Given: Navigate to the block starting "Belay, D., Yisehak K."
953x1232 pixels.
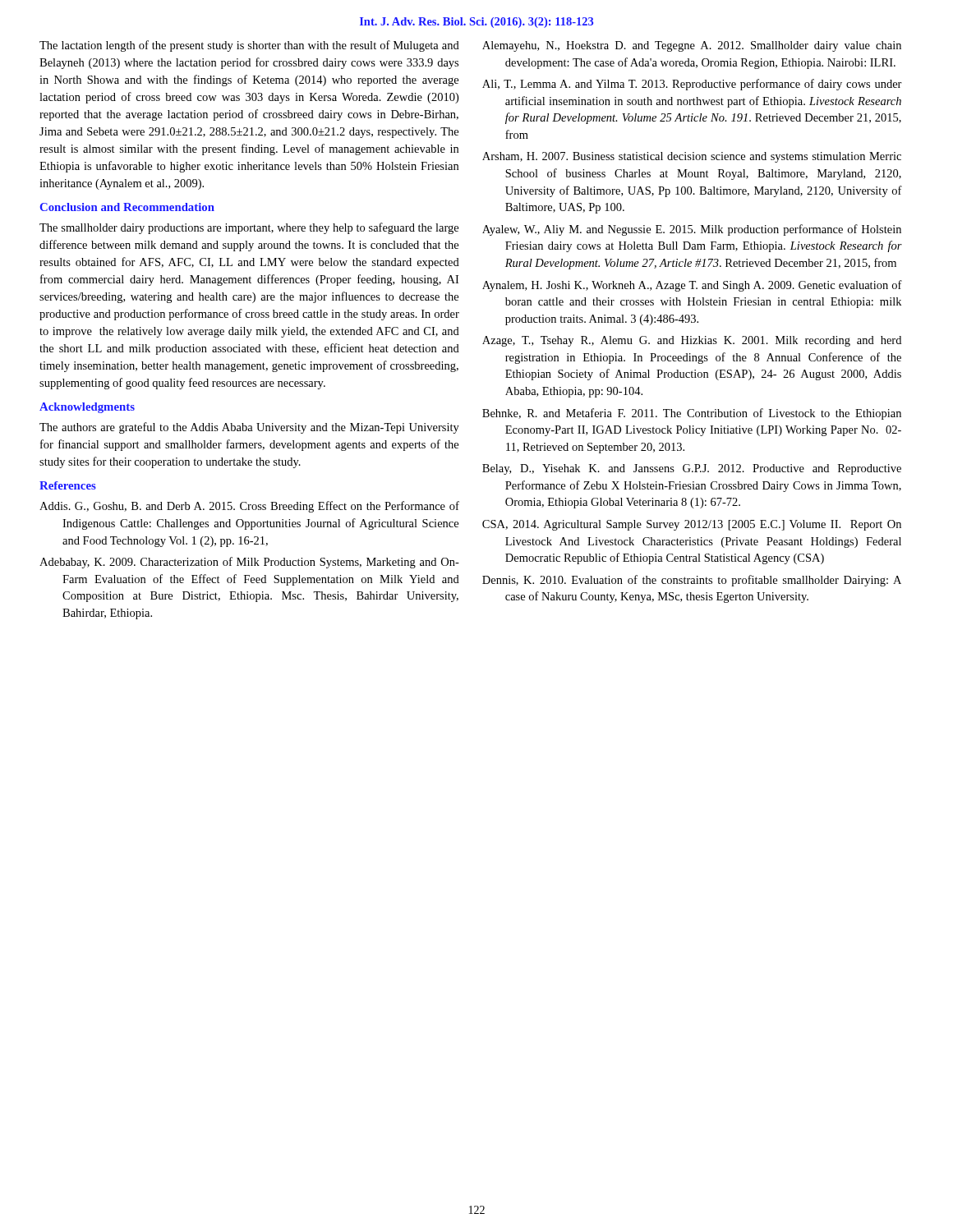Looking at the screenshot, I should [692, 485].
